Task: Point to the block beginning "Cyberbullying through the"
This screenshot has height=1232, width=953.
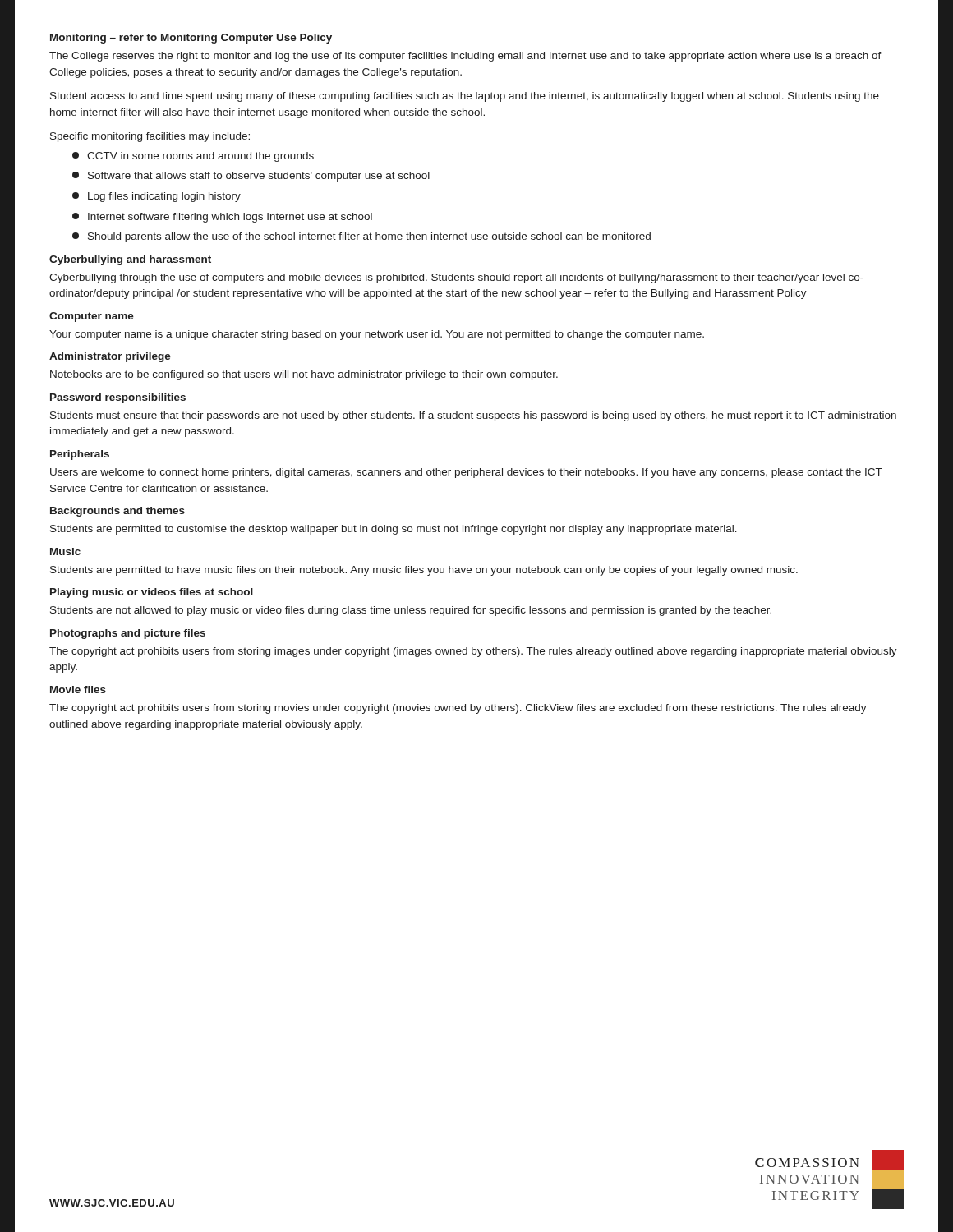Action: [x=476, y=285]
